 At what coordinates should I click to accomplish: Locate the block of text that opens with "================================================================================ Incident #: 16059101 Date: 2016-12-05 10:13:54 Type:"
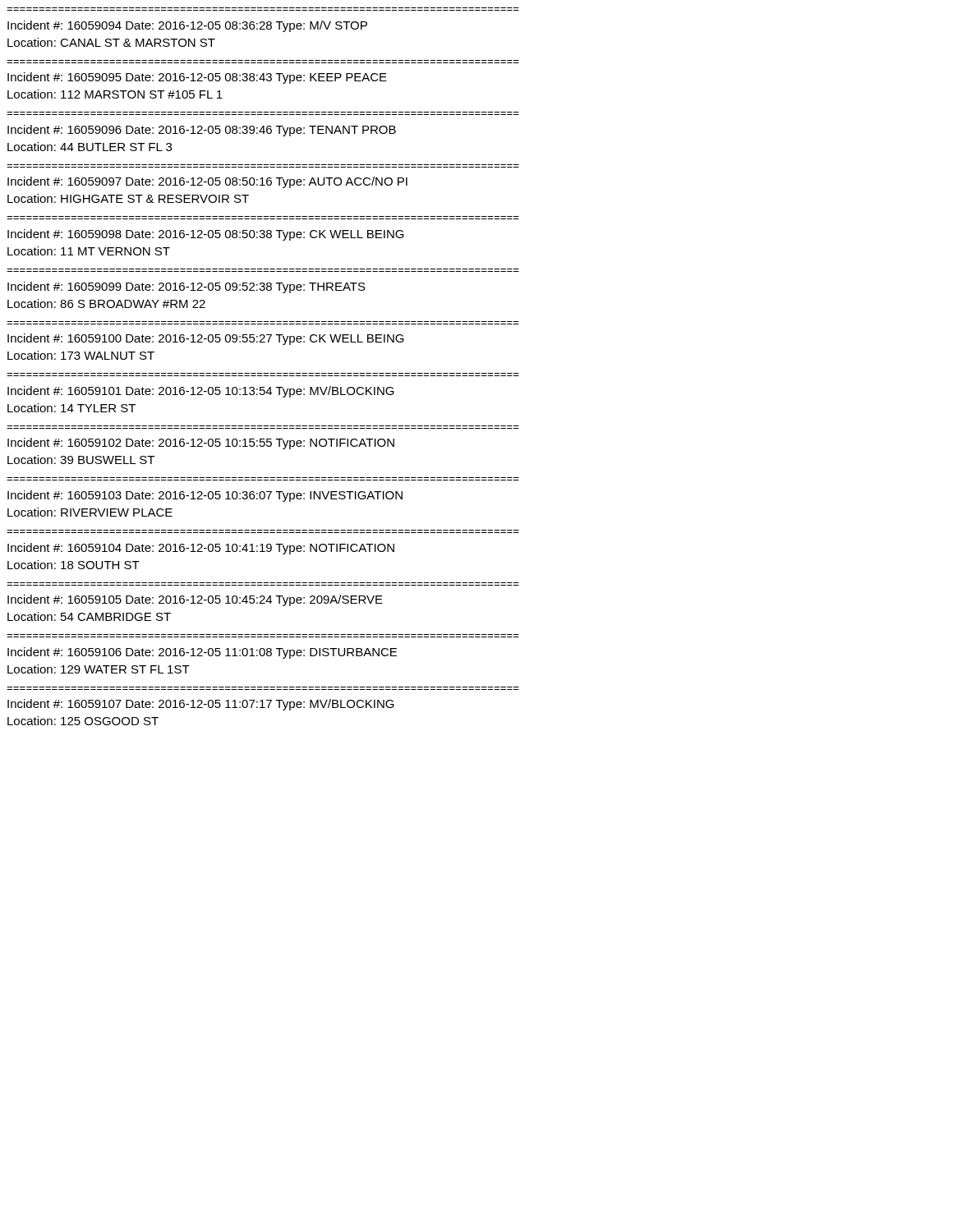(x=201, y=392)
